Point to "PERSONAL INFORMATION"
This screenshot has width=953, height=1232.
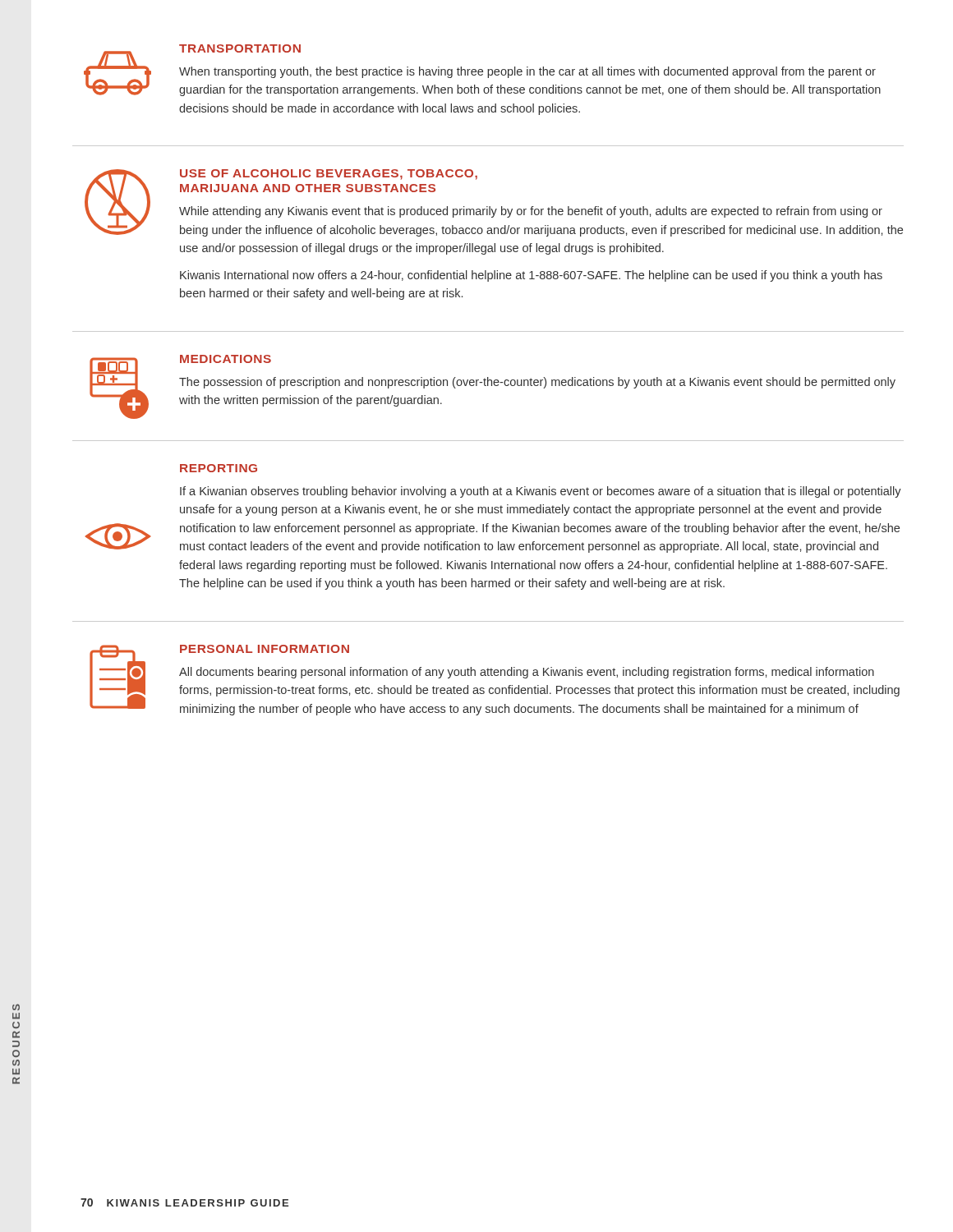(x=265, y=648)
